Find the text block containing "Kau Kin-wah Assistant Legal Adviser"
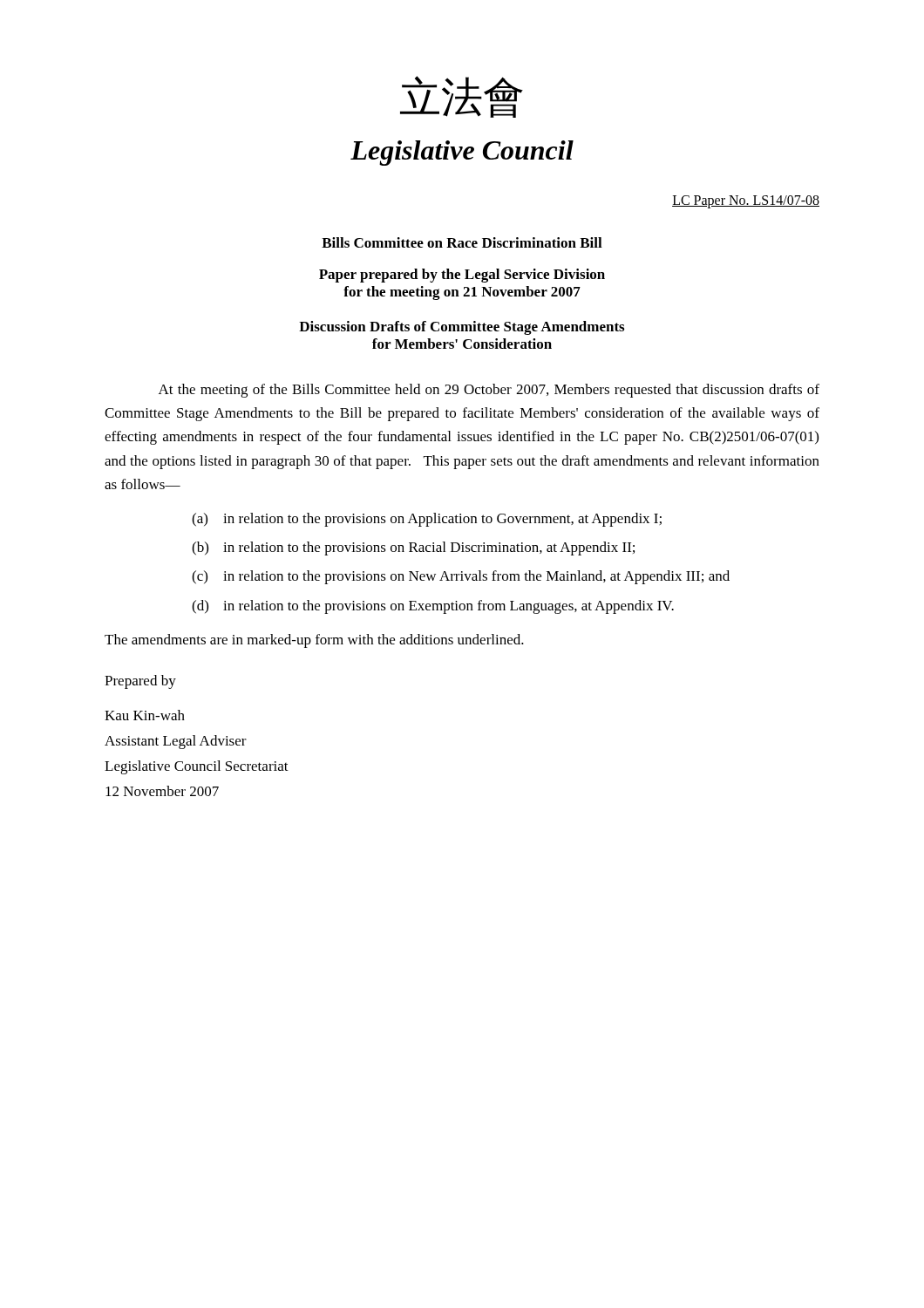 (196, 753)
